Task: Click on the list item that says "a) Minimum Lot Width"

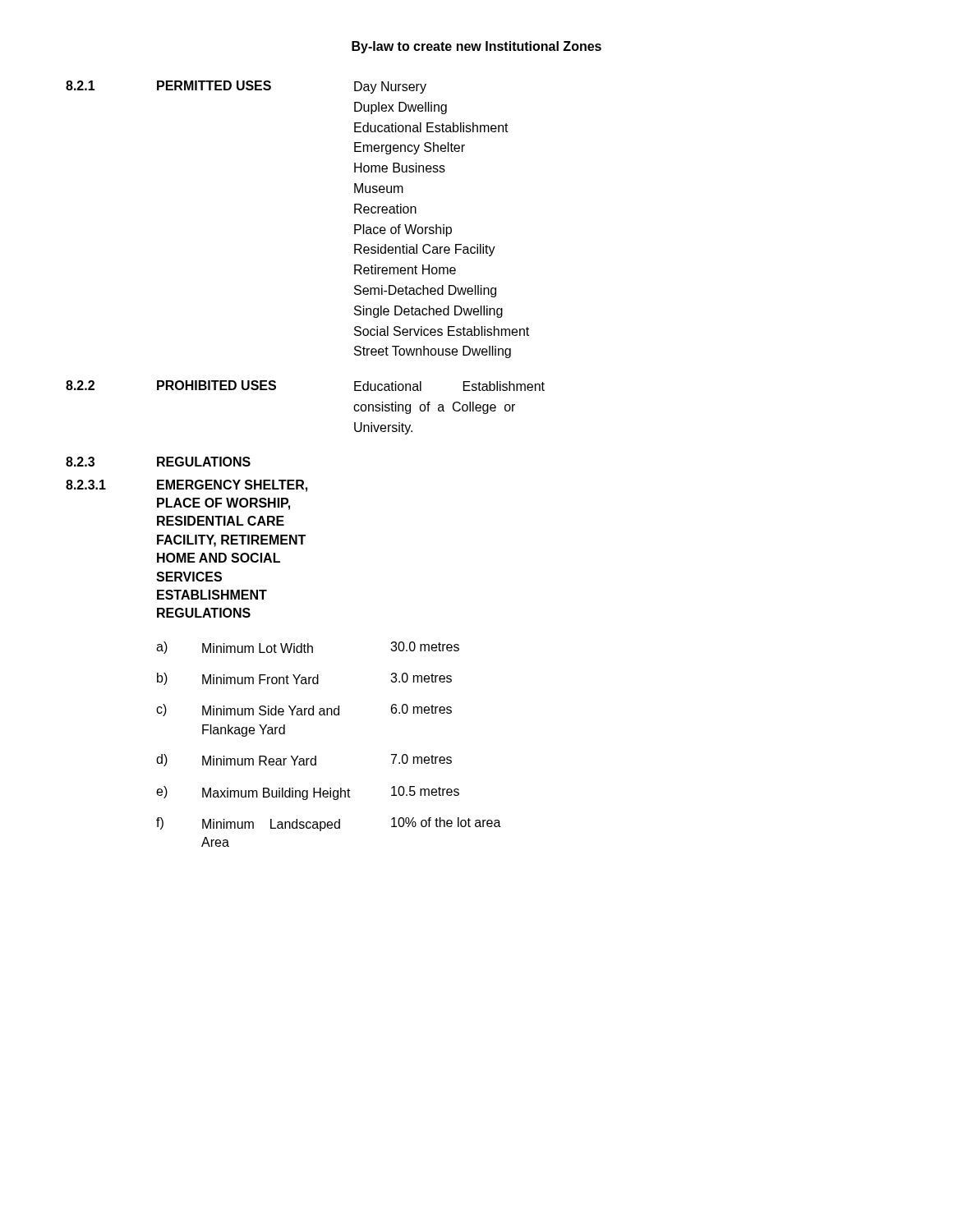Action: pos(263,648)
